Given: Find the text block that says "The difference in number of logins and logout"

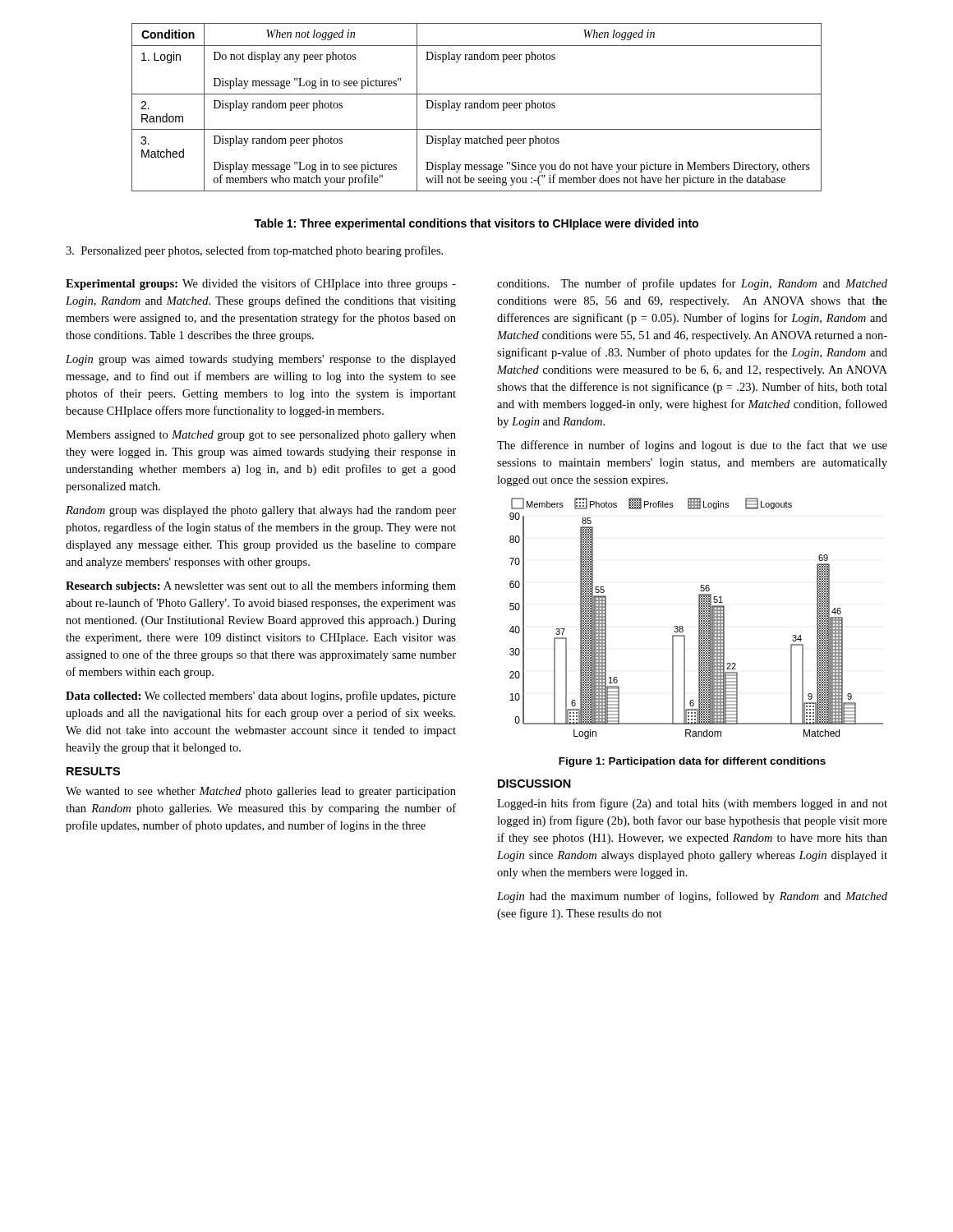Looking at the screenshot, I should (x=692, y=463).
